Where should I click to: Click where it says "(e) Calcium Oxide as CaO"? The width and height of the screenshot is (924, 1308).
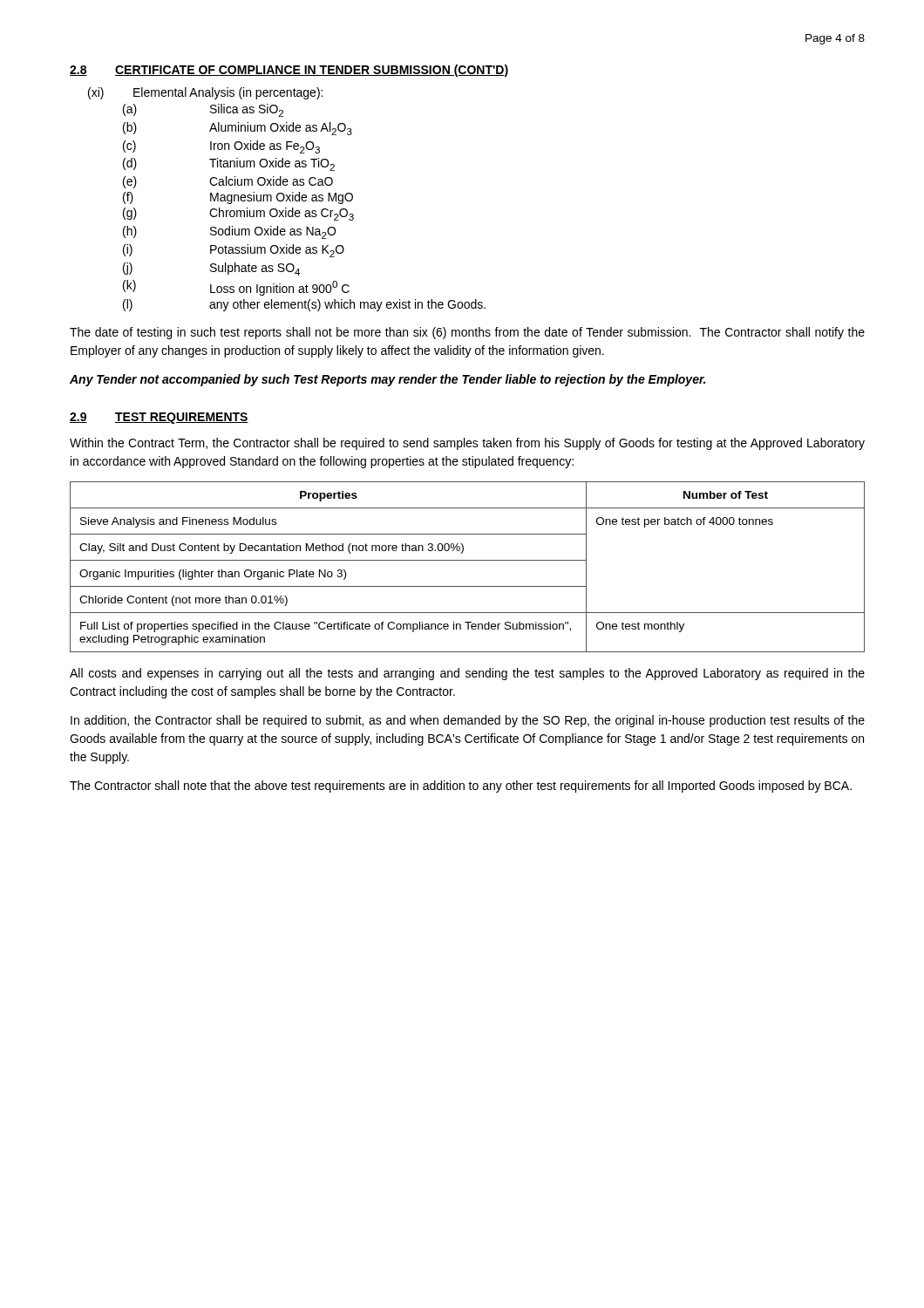coord(202,182)
